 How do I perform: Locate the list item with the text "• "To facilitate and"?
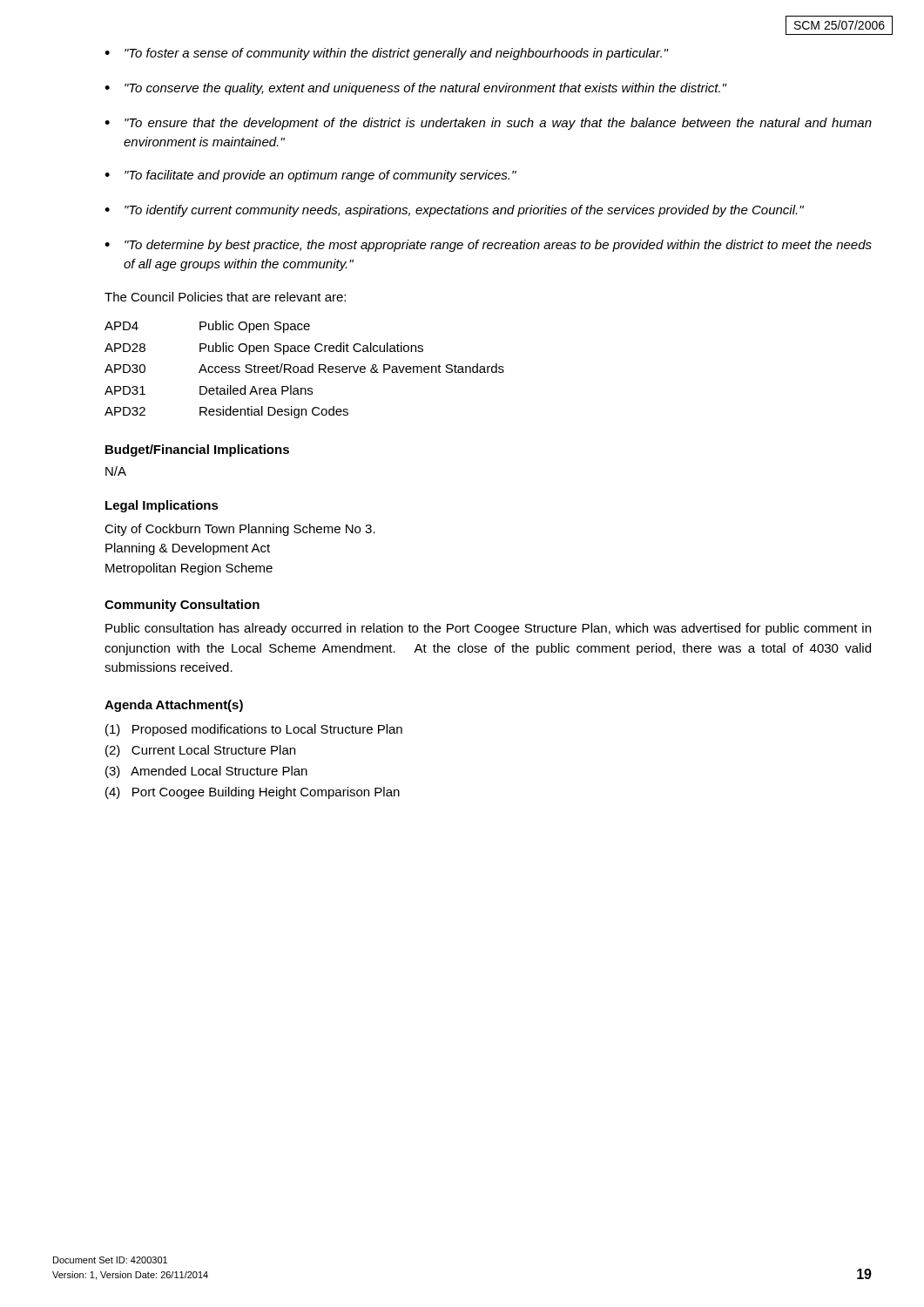point(310,176)
